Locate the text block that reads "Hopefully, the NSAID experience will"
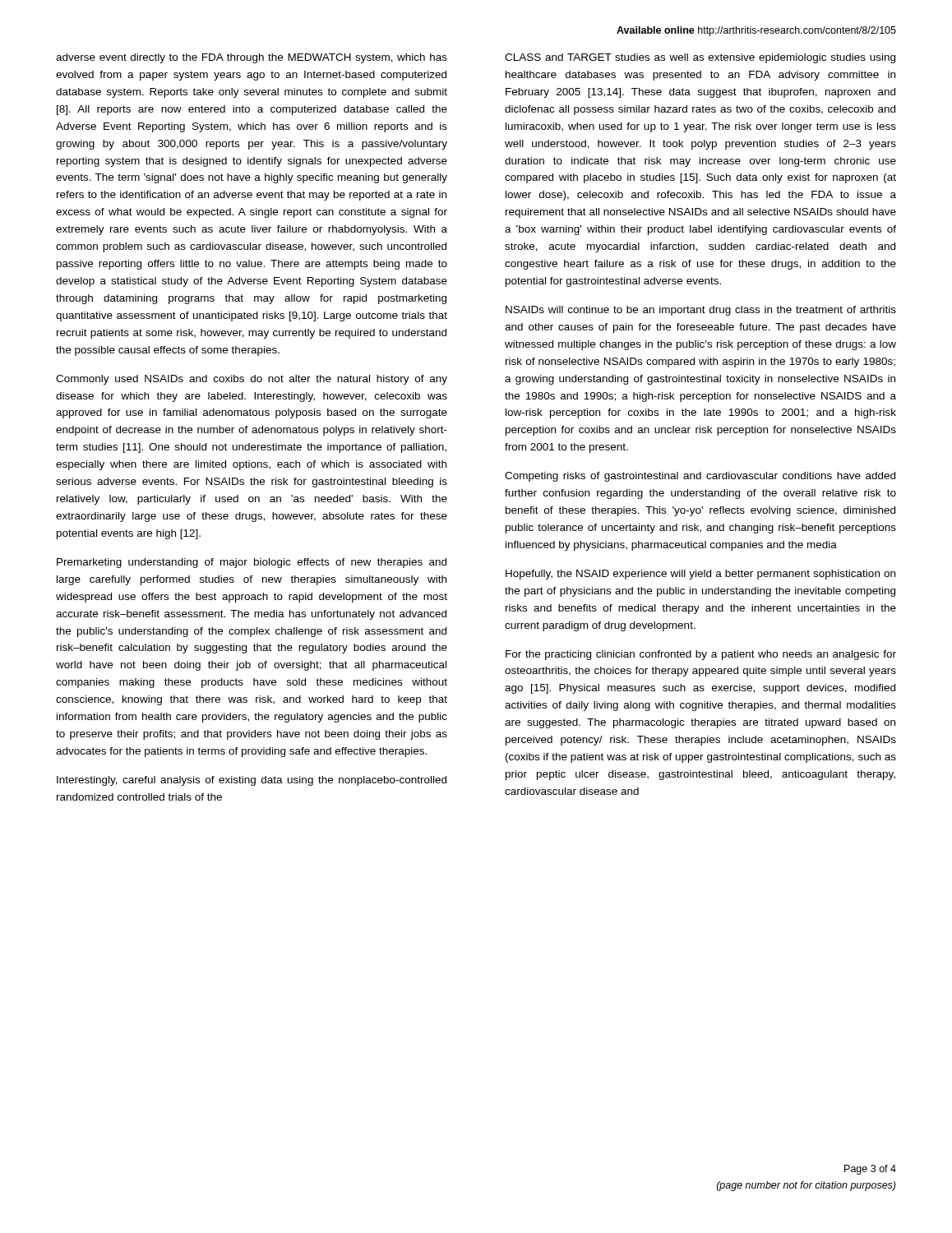 700,599
